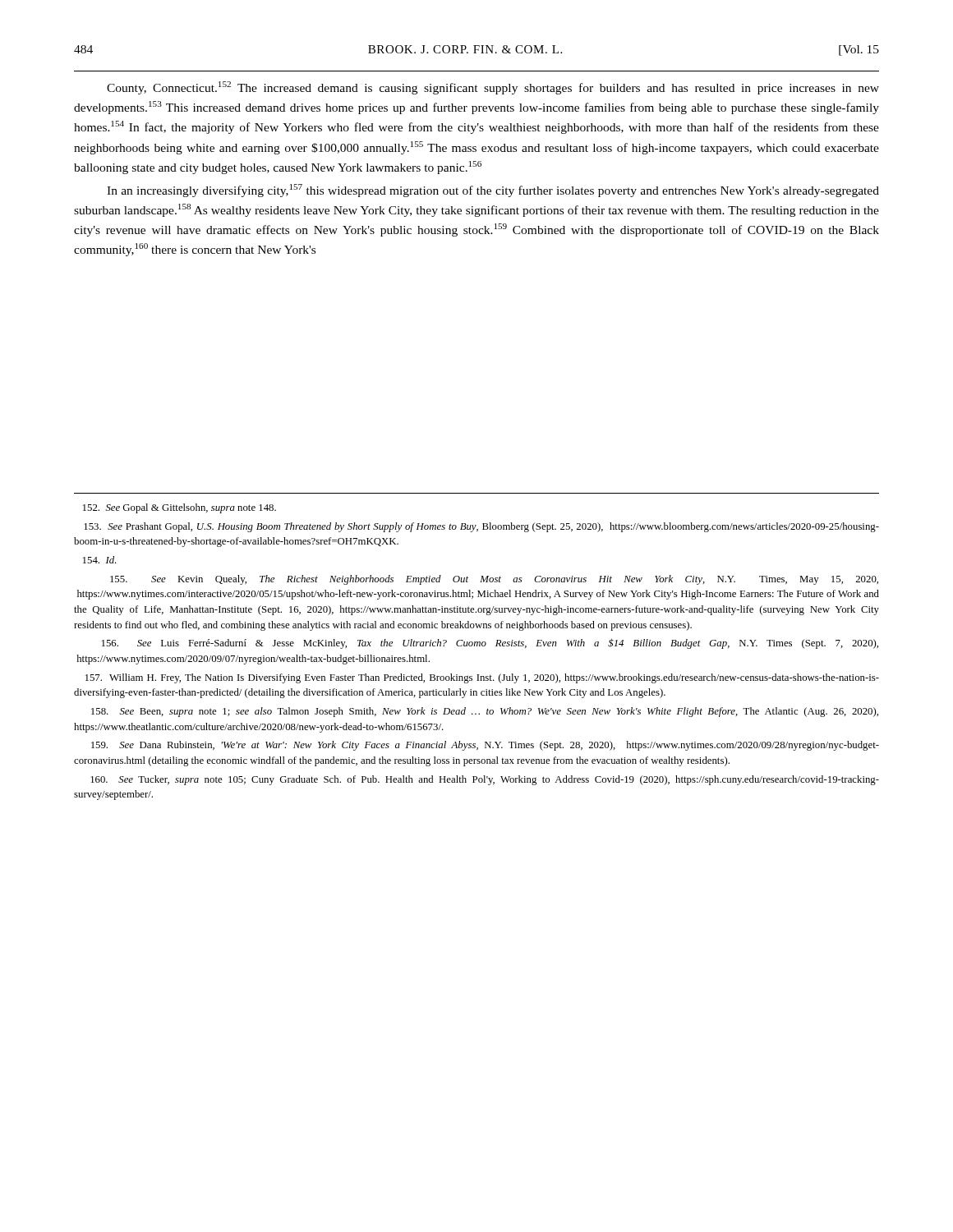Point to the block beginning "William H. Frey, The Nation Is"
Image resolution: width=953 pixels, height=1232 pixels.
(x=476, y=685)
